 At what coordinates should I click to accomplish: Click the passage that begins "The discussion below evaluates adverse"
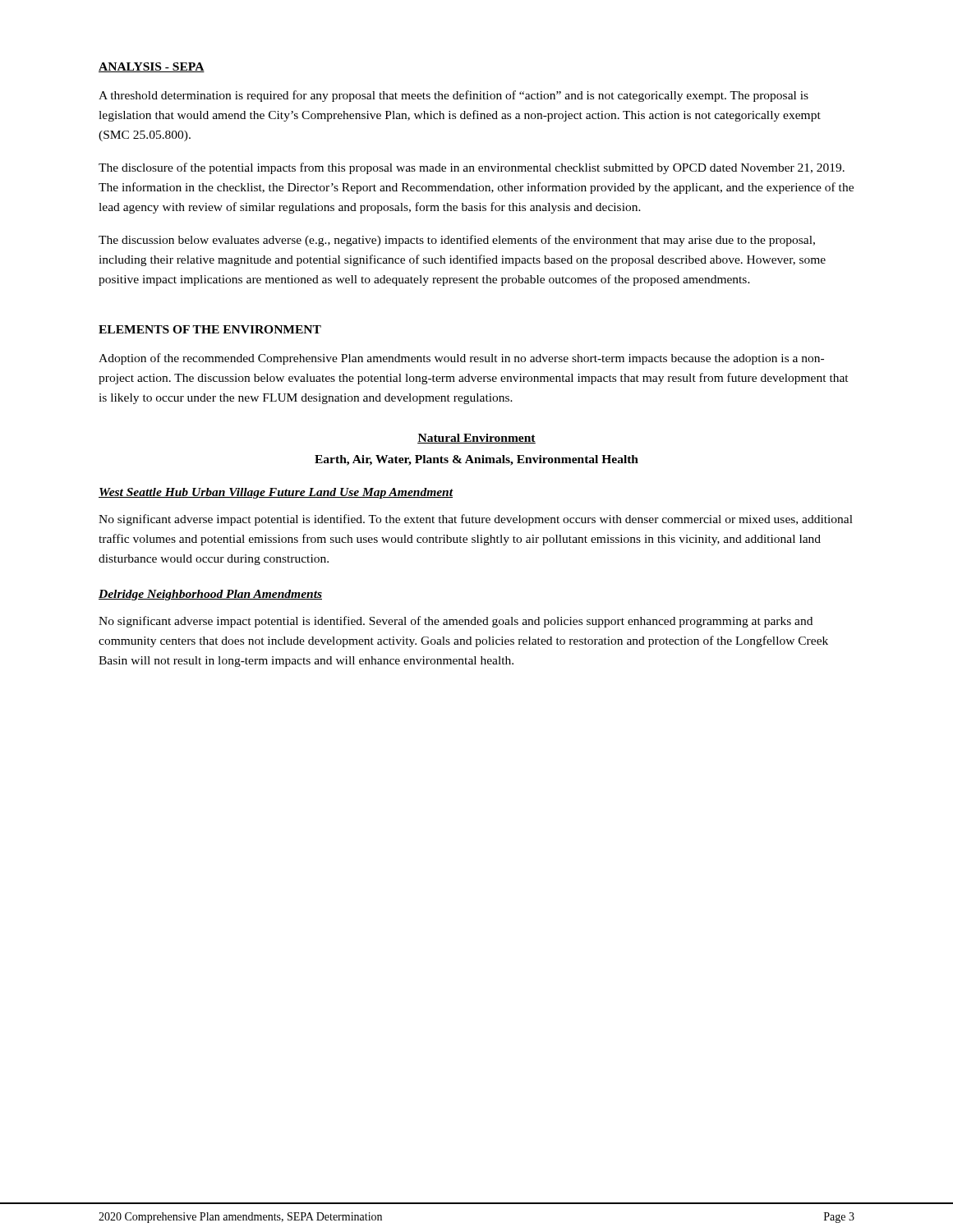pos(462,259)
